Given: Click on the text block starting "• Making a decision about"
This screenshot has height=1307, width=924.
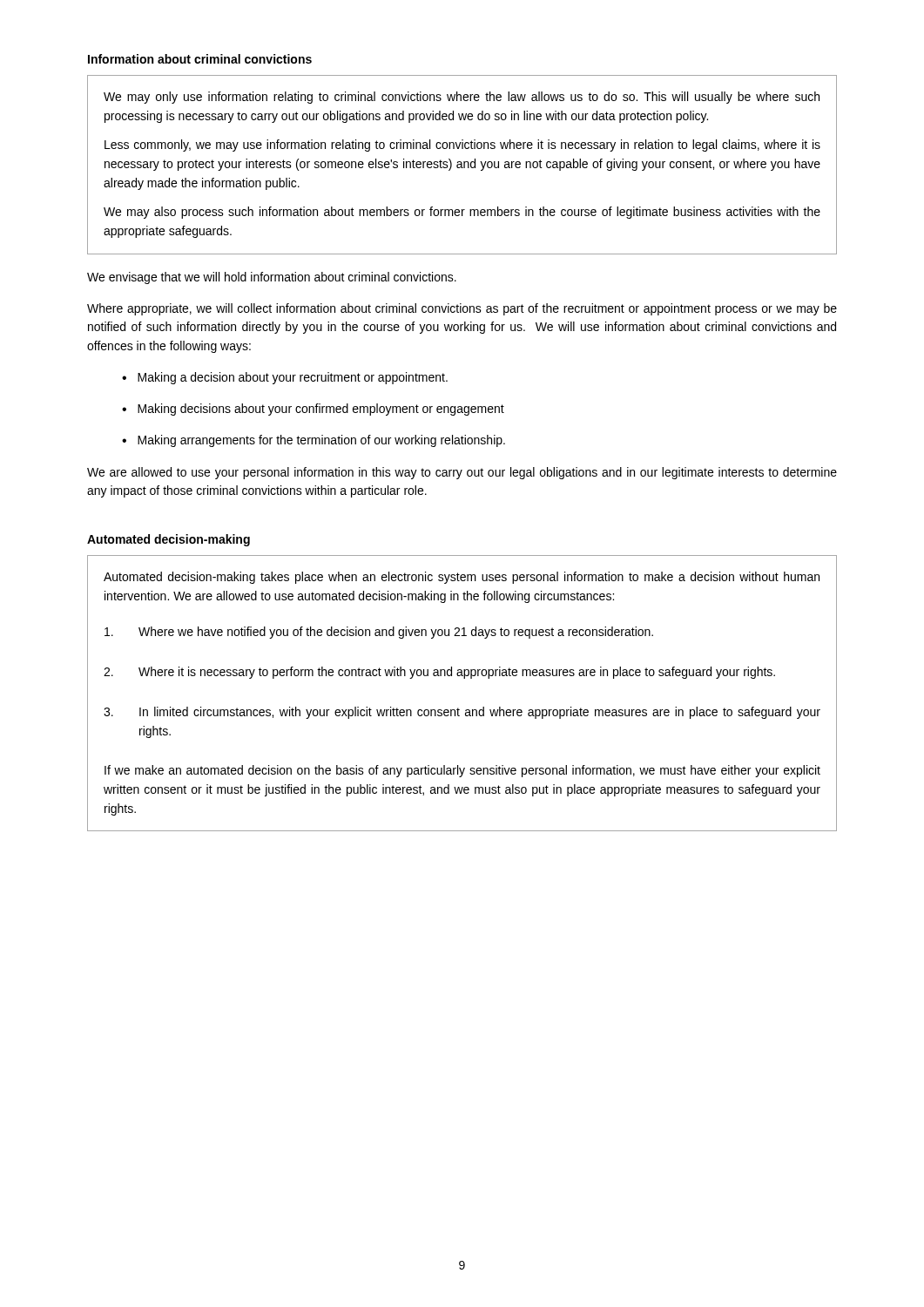Looking at the screenshot, I should [x=285, y=378].
